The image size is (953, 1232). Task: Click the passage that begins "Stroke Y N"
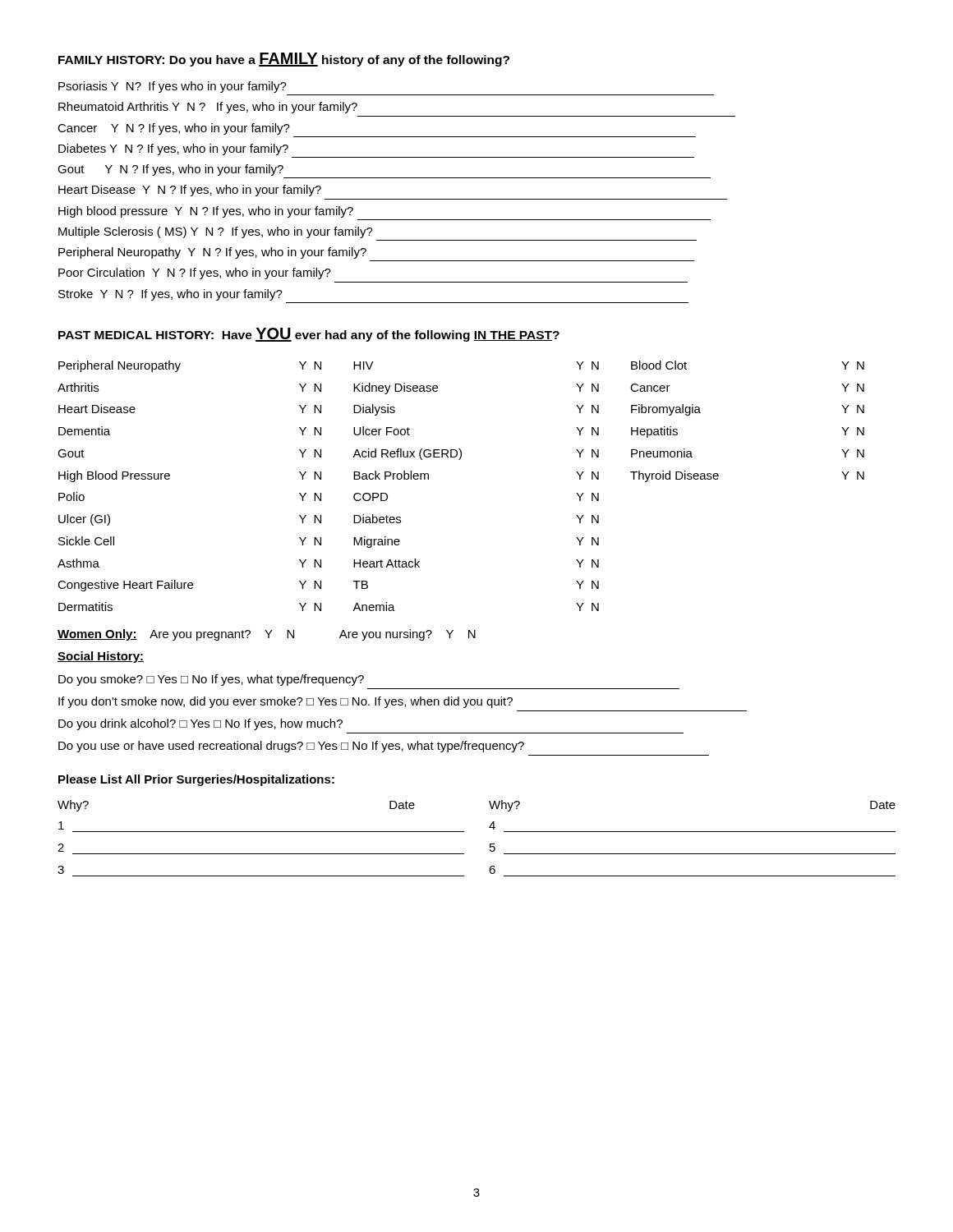[x=373, y=295]
